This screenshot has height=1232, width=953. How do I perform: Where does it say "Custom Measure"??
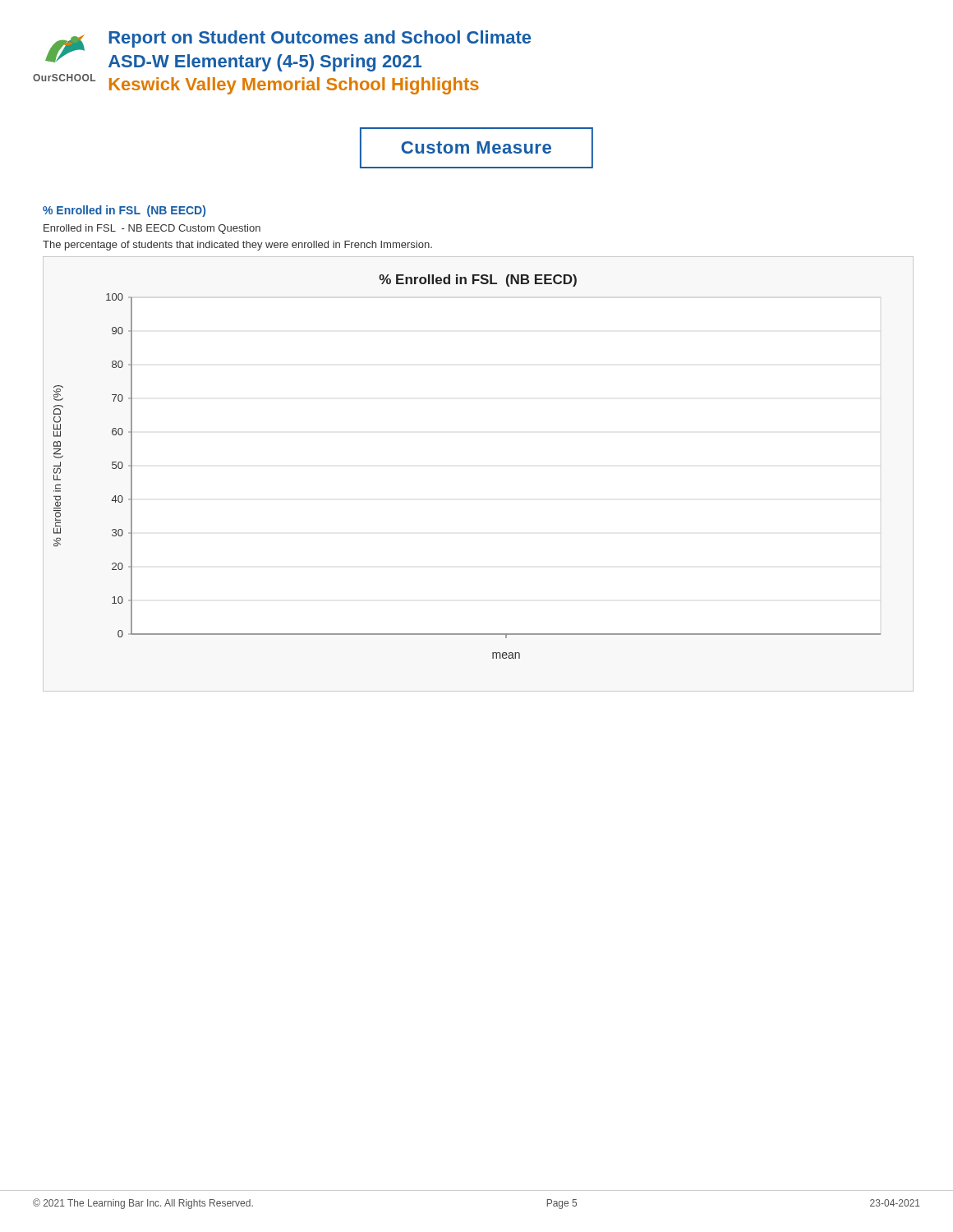(476, 147)
